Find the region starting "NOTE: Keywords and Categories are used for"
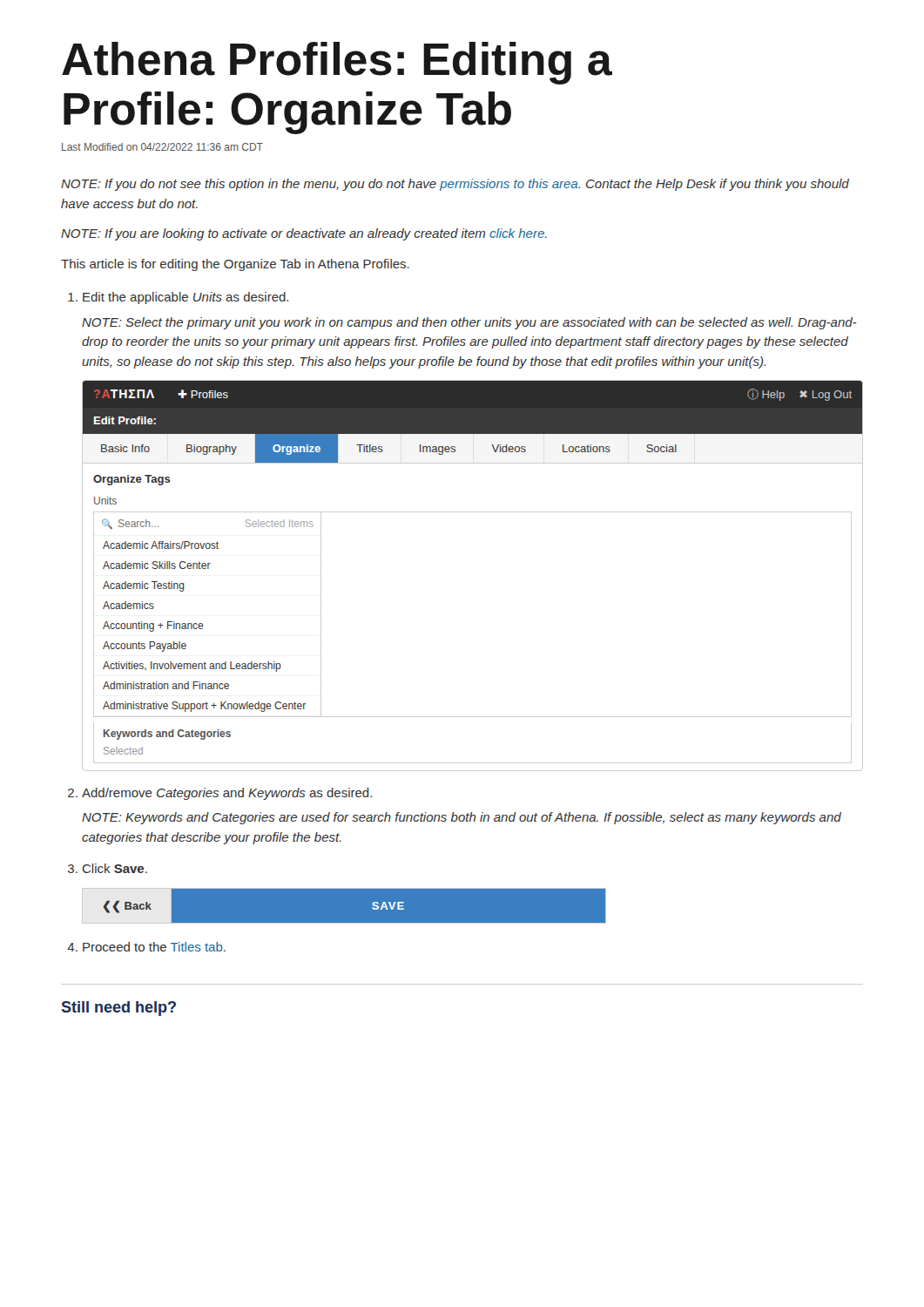This screenshot has height=1307, width=924. (x=461, y=827)
